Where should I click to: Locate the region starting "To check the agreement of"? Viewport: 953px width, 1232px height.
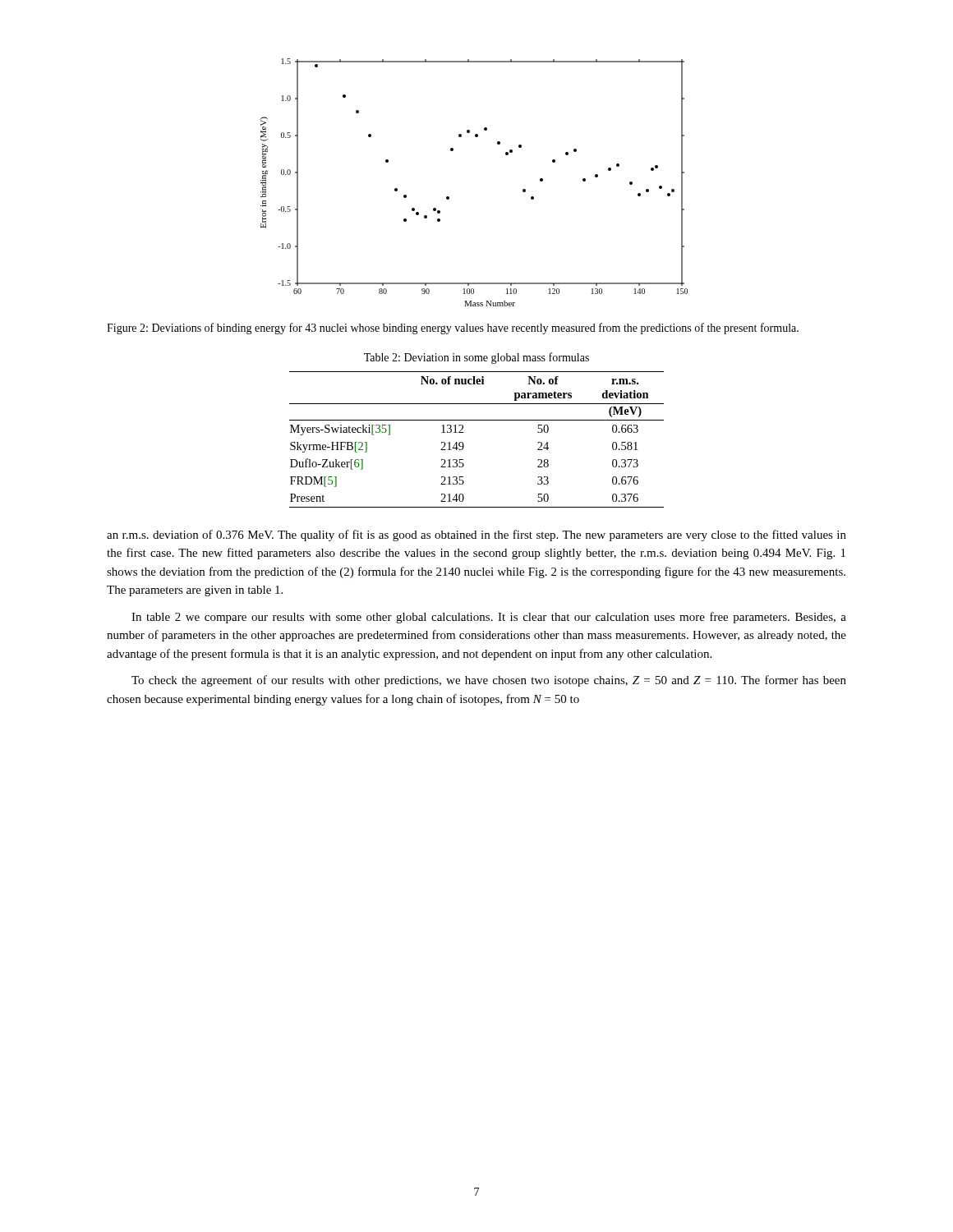(476, 690)
